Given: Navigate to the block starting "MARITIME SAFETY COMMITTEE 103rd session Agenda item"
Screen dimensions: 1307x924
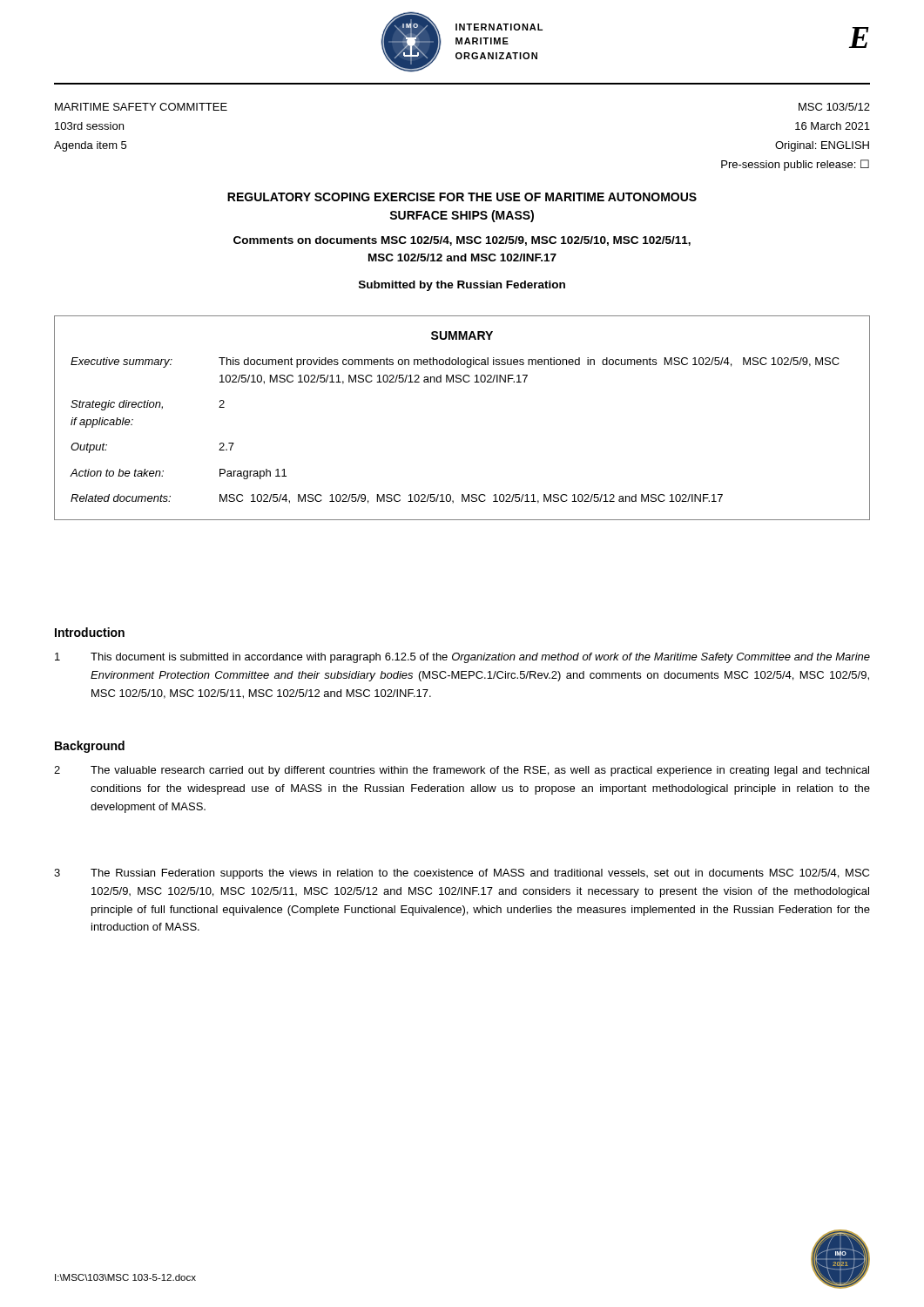Looking at the screenshot, I should pyautogui.click(x=141, y=107).
